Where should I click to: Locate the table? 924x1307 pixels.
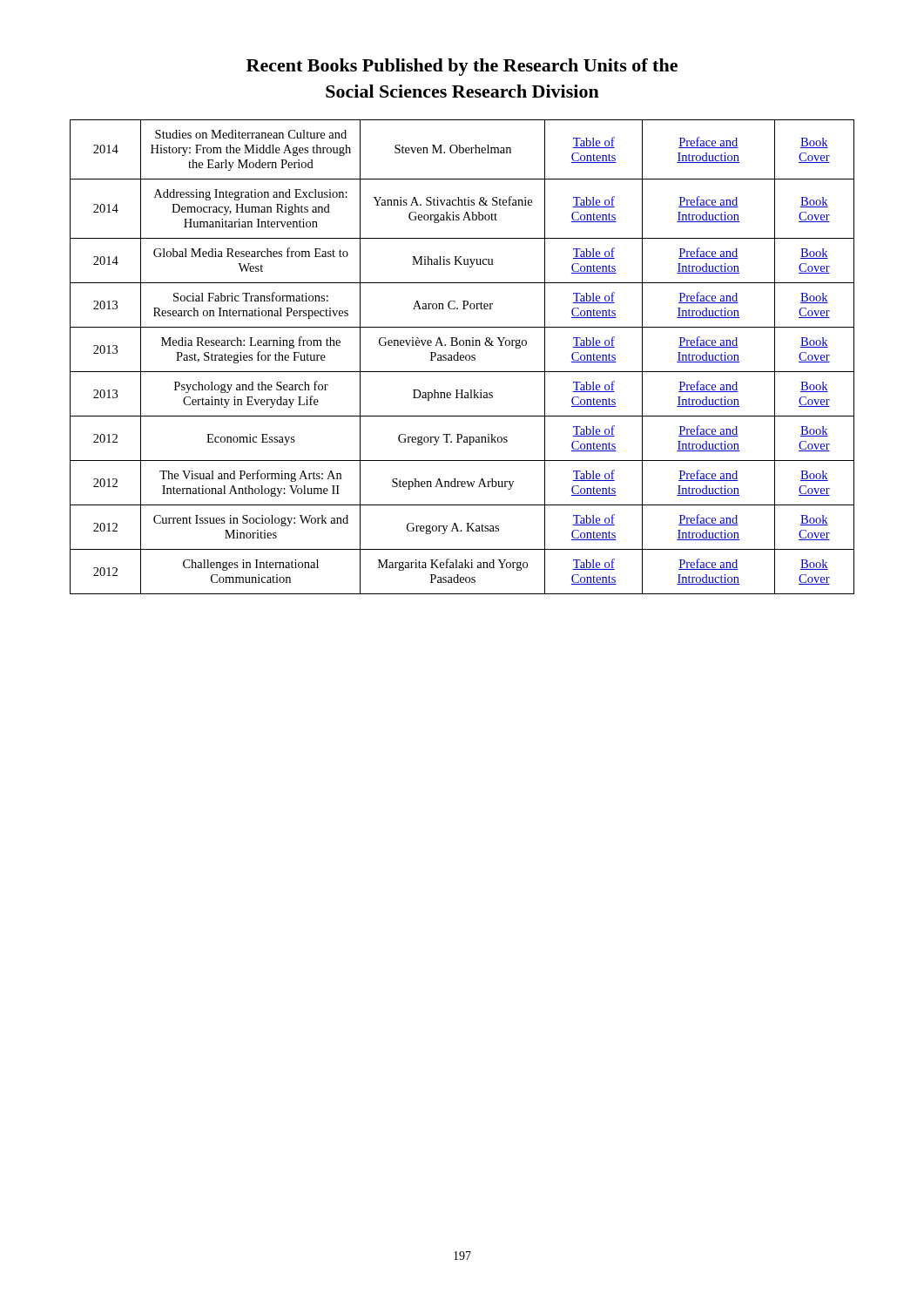tap(462, 357)
